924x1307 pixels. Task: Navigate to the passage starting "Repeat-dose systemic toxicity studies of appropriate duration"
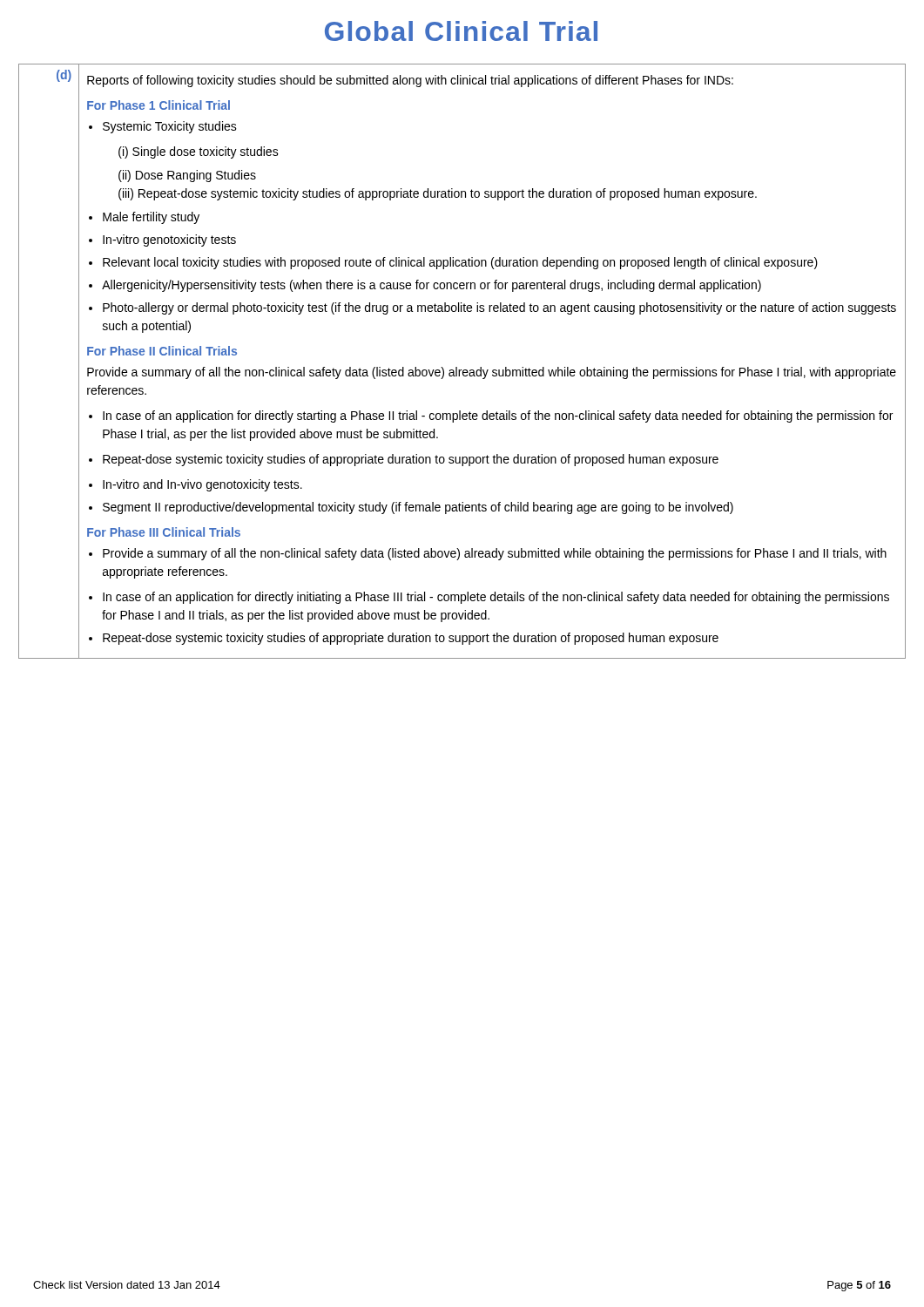[500, 460]
